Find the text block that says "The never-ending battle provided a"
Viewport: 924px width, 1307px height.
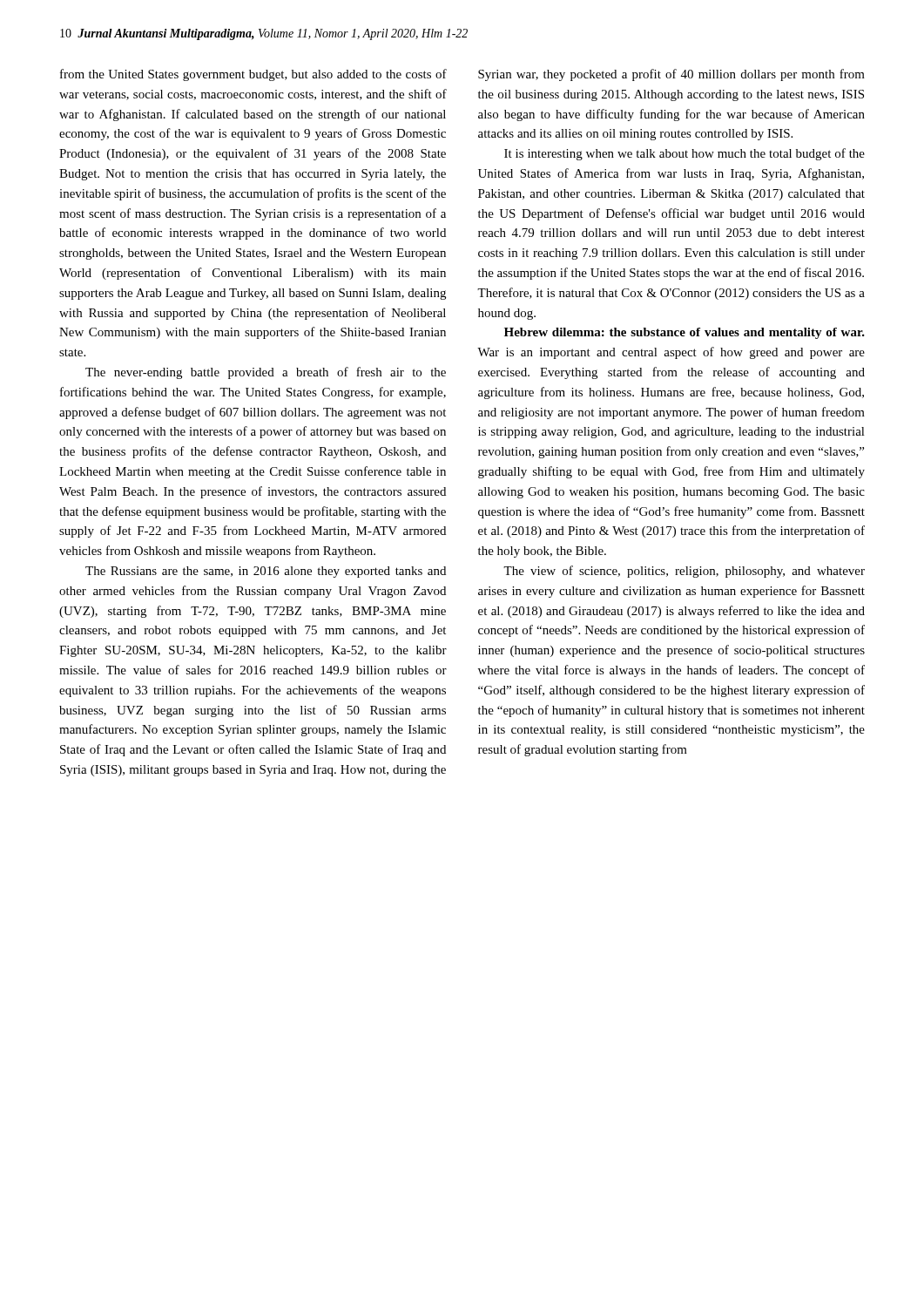pos(253,462)
